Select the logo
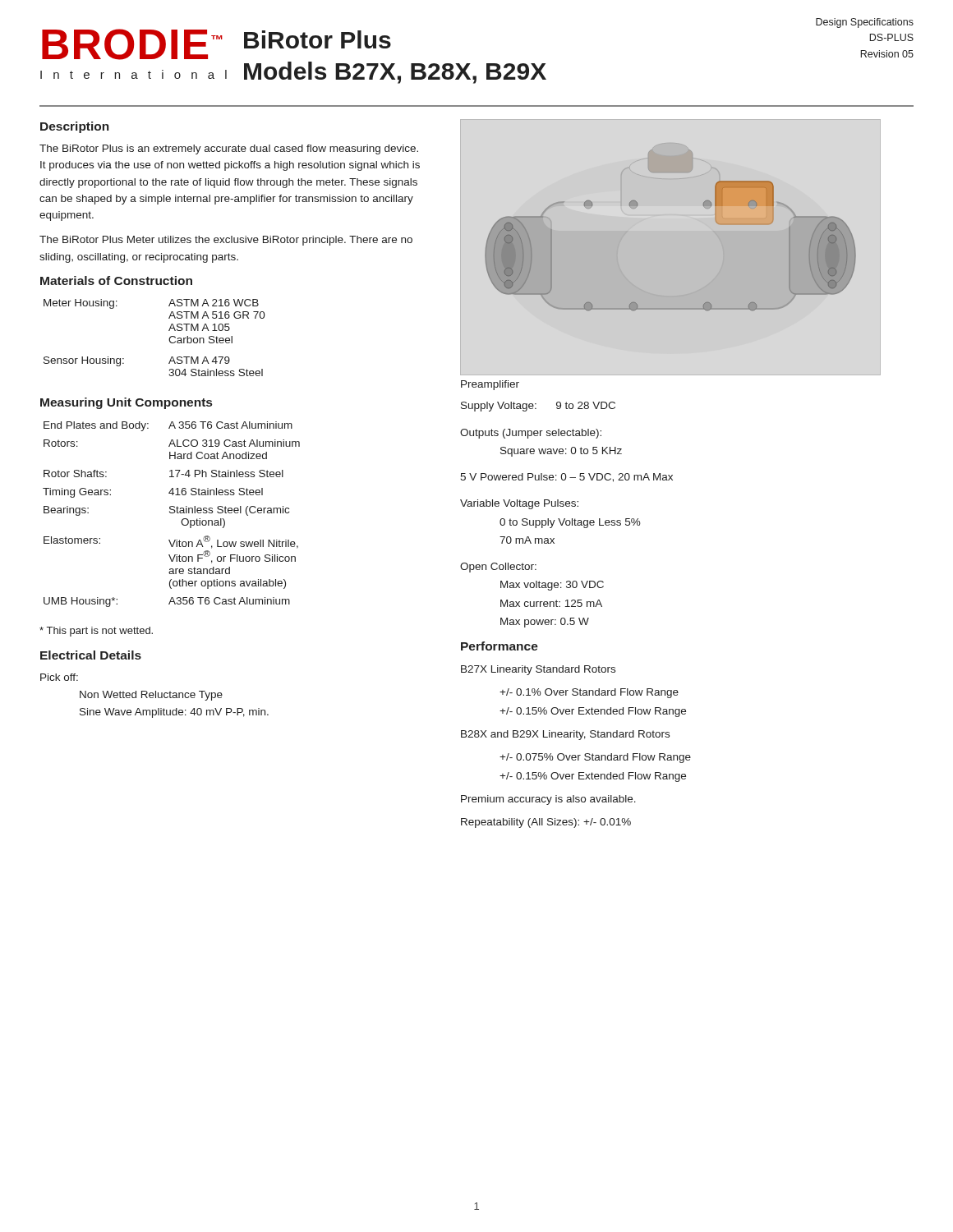 [x=135, y=52]
